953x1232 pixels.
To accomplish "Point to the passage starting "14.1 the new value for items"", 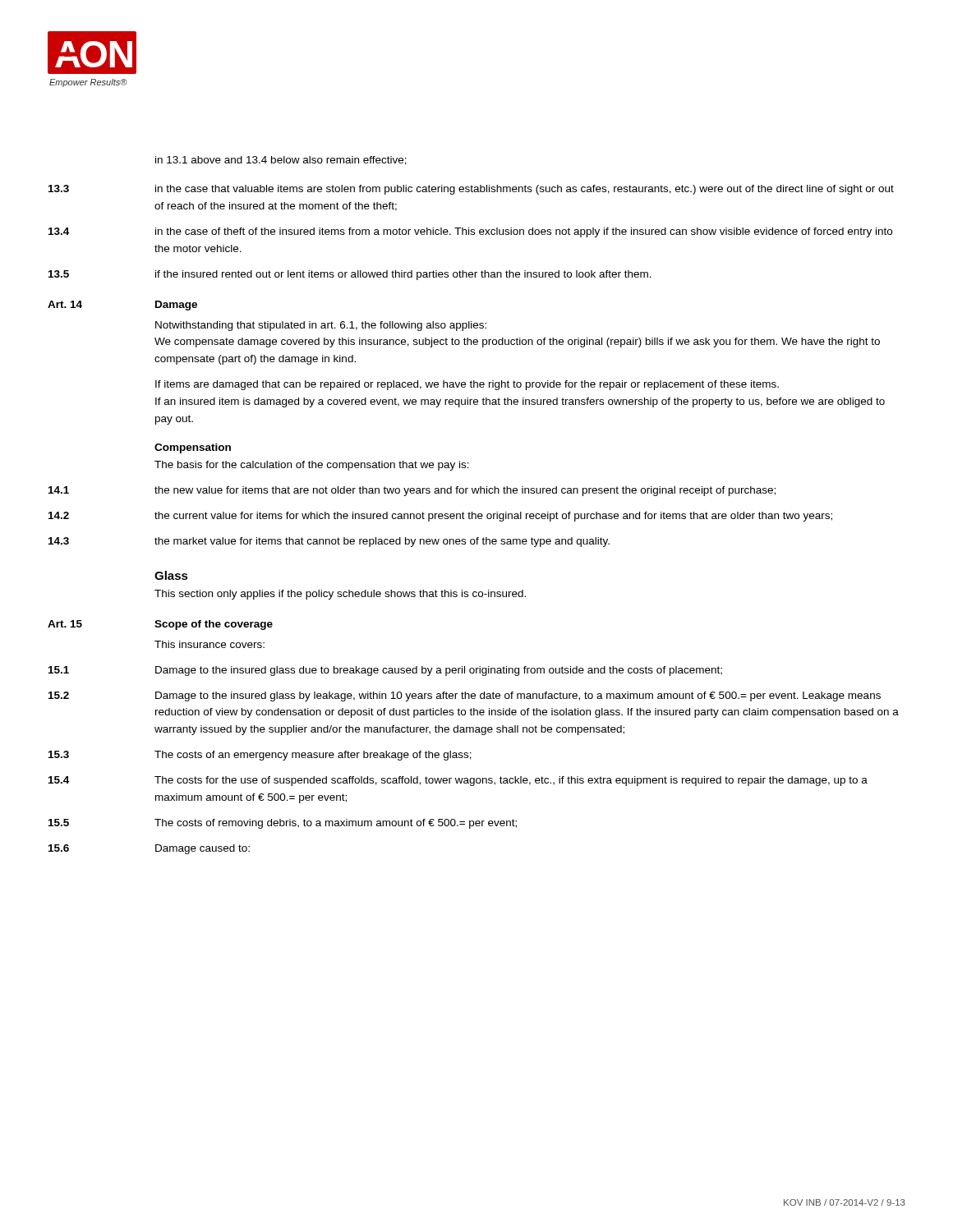I will [476, 491].
